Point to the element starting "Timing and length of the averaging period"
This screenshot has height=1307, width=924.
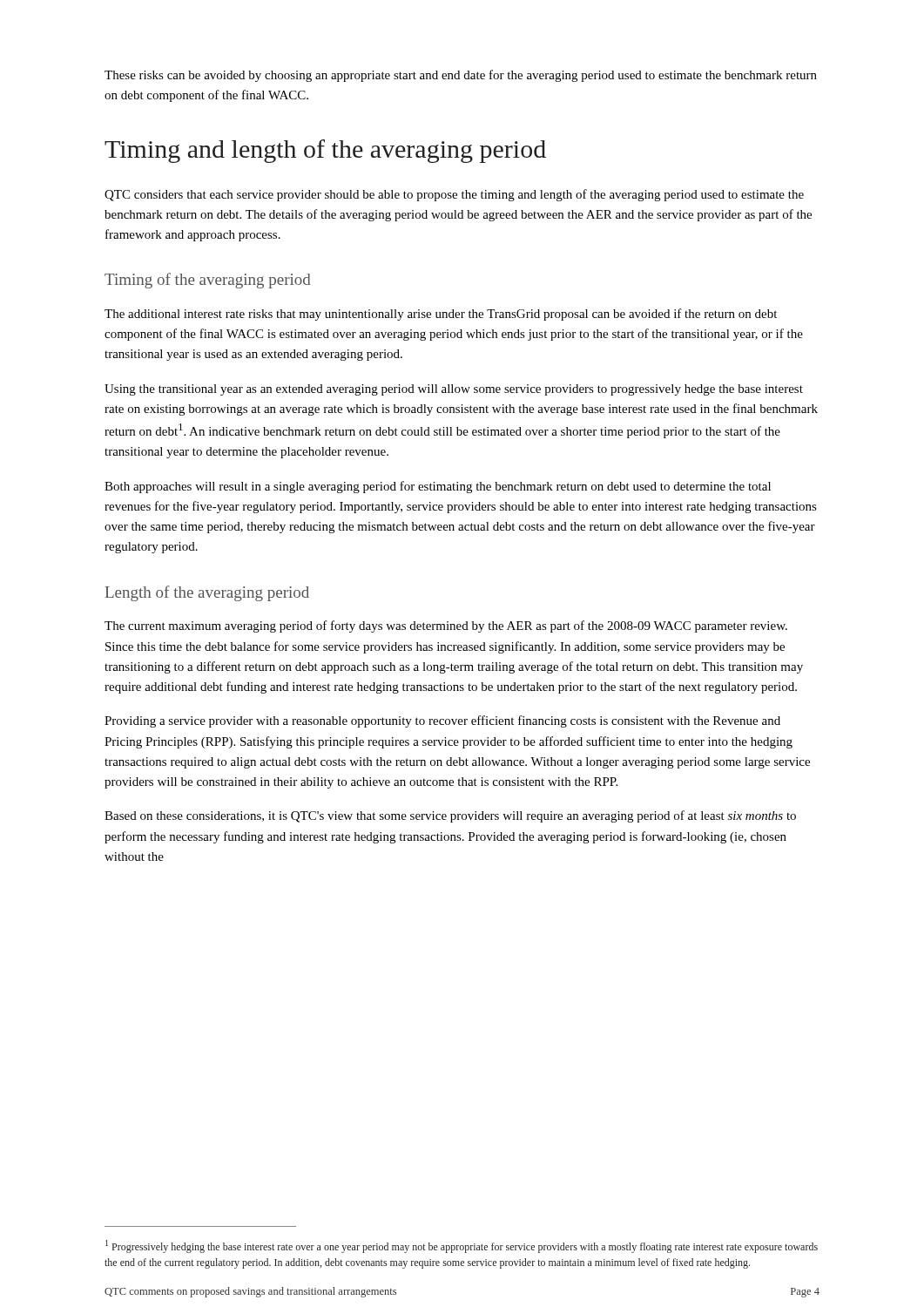pyautogui.click(x=462, y=149)
